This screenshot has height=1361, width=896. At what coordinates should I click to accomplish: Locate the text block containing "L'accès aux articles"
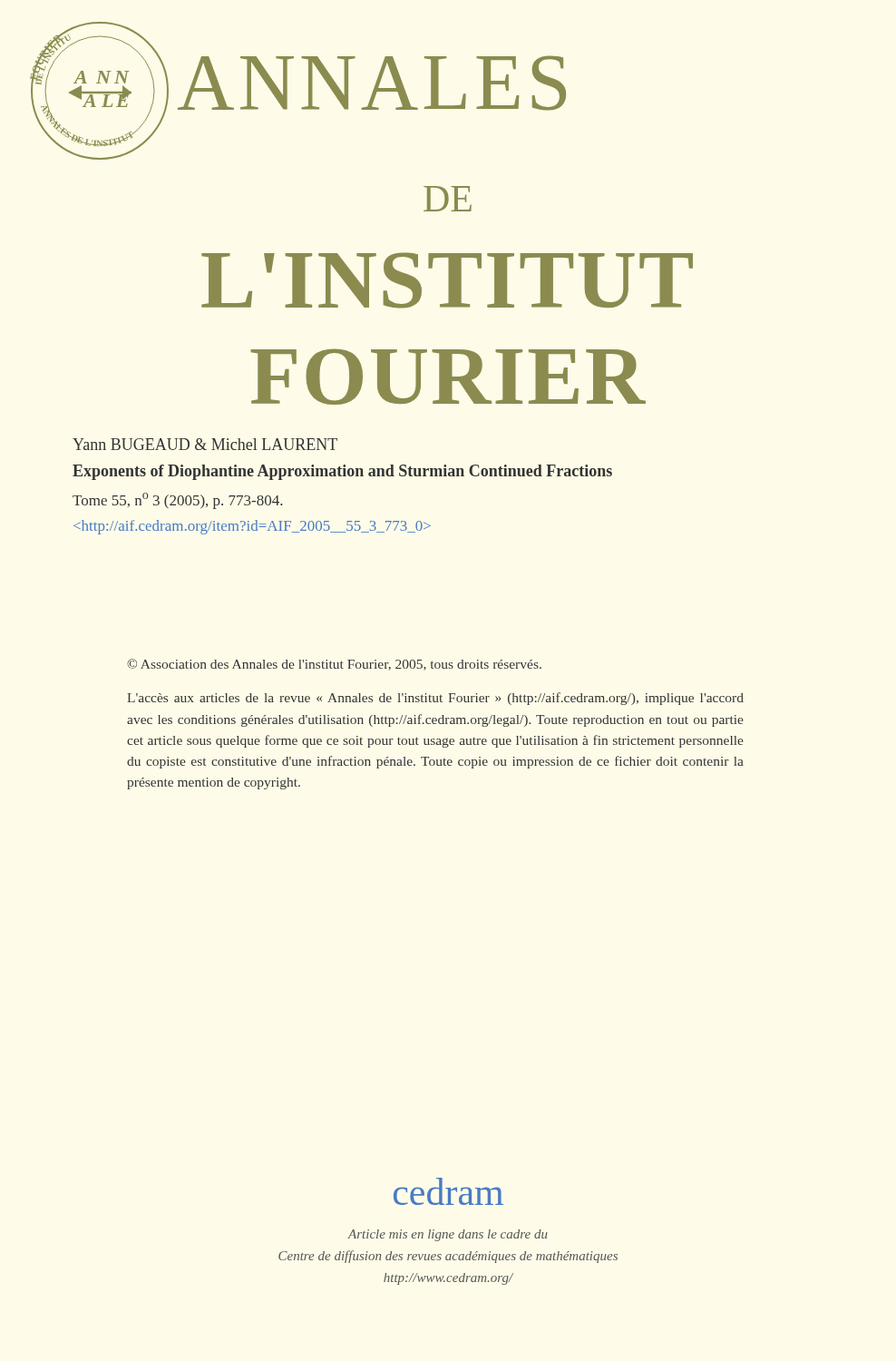click(435, 740)
